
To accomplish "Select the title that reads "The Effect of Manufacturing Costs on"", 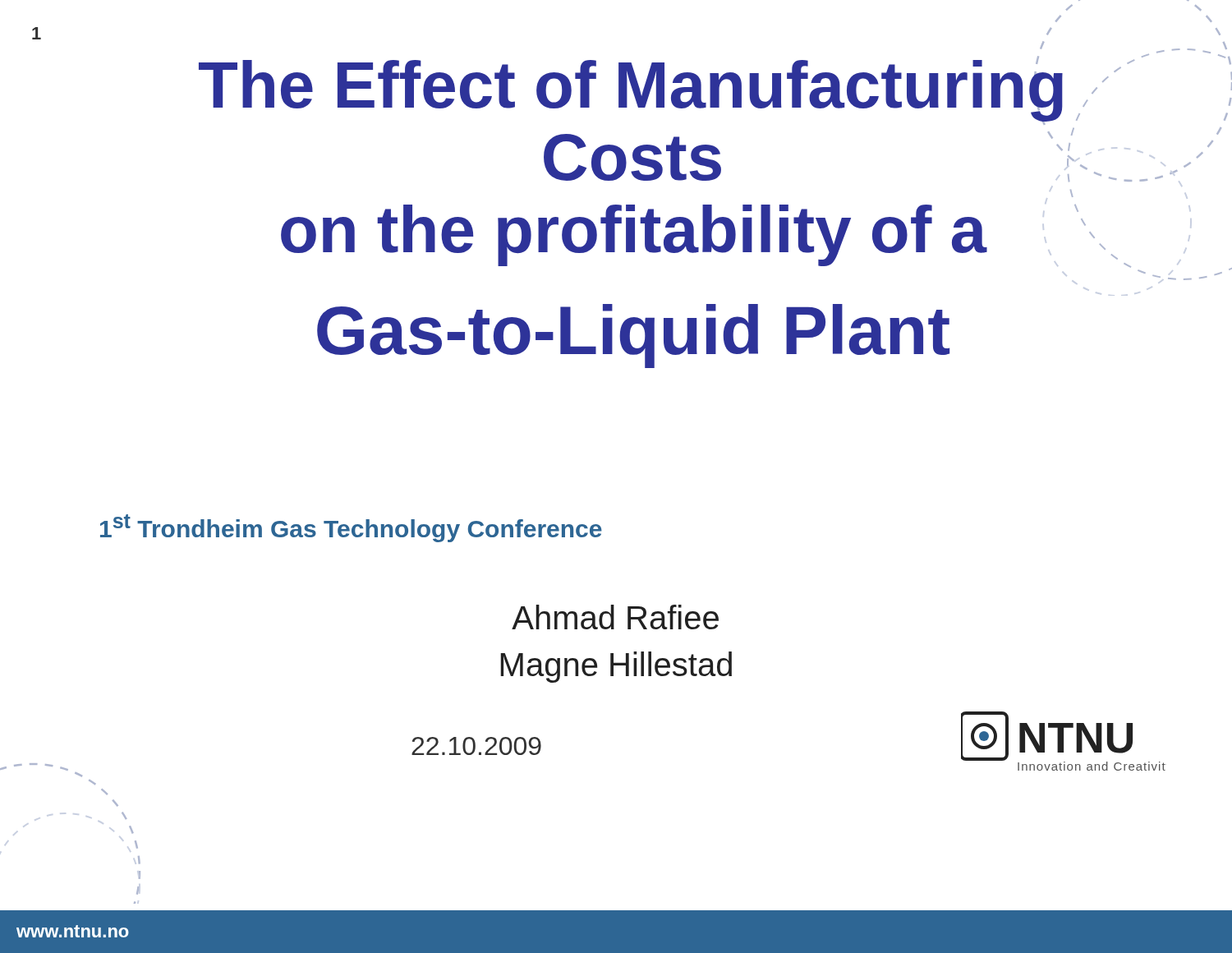I will [x=632, y=210].
